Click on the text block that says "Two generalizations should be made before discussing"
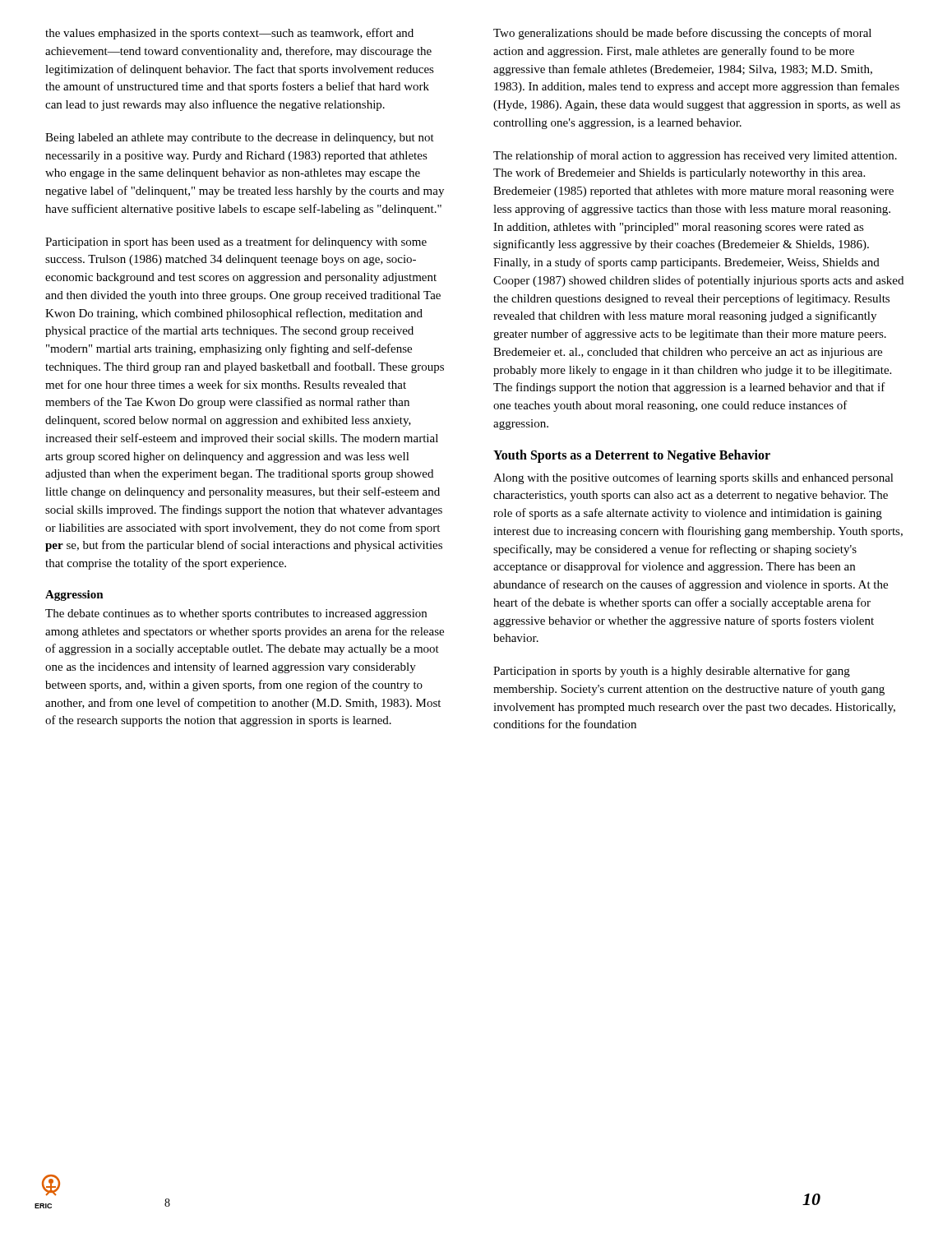This screenshot has height=1233, width=952. point(697,78)
